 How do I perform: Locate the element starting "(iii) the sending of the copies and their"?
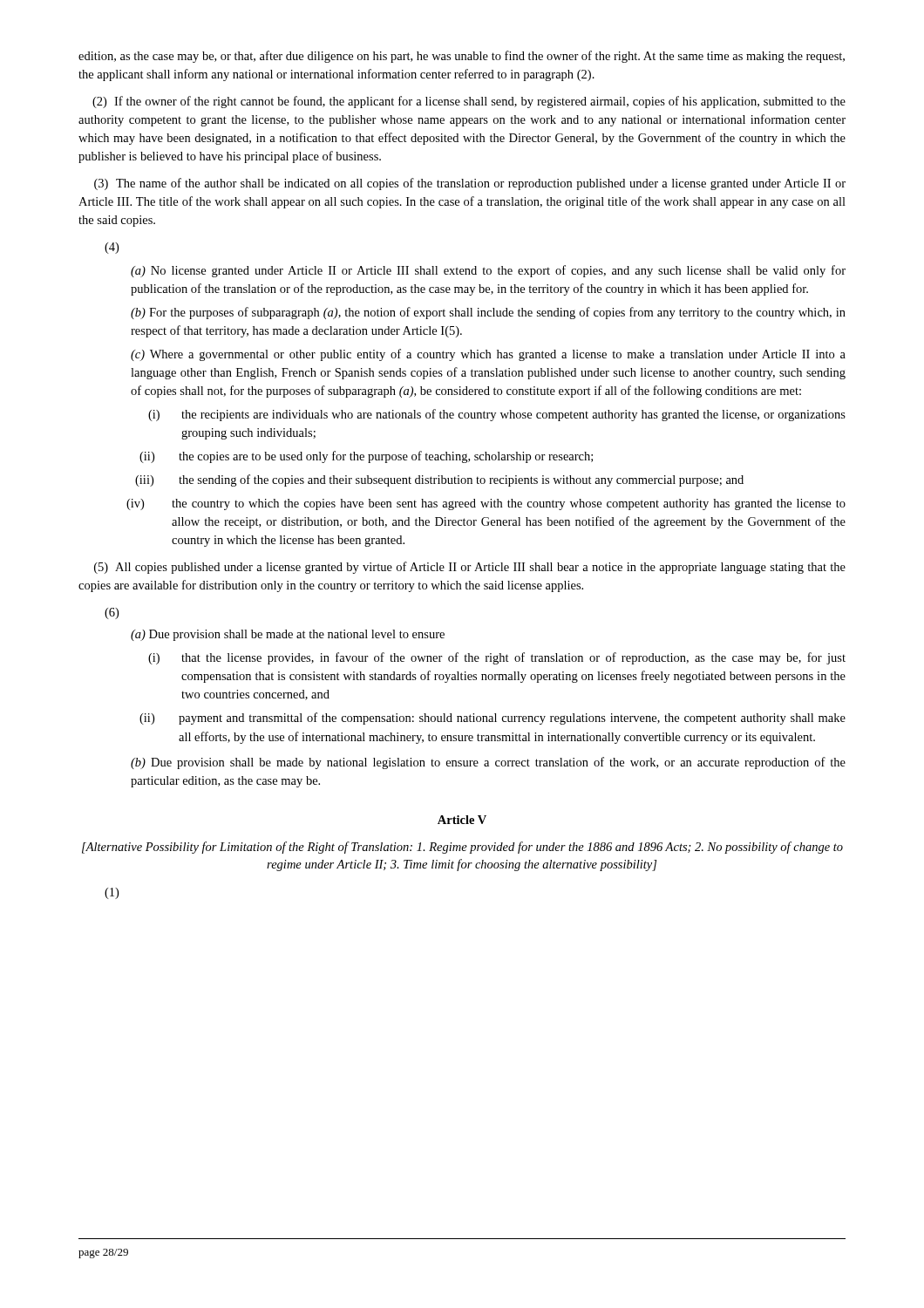490,480
